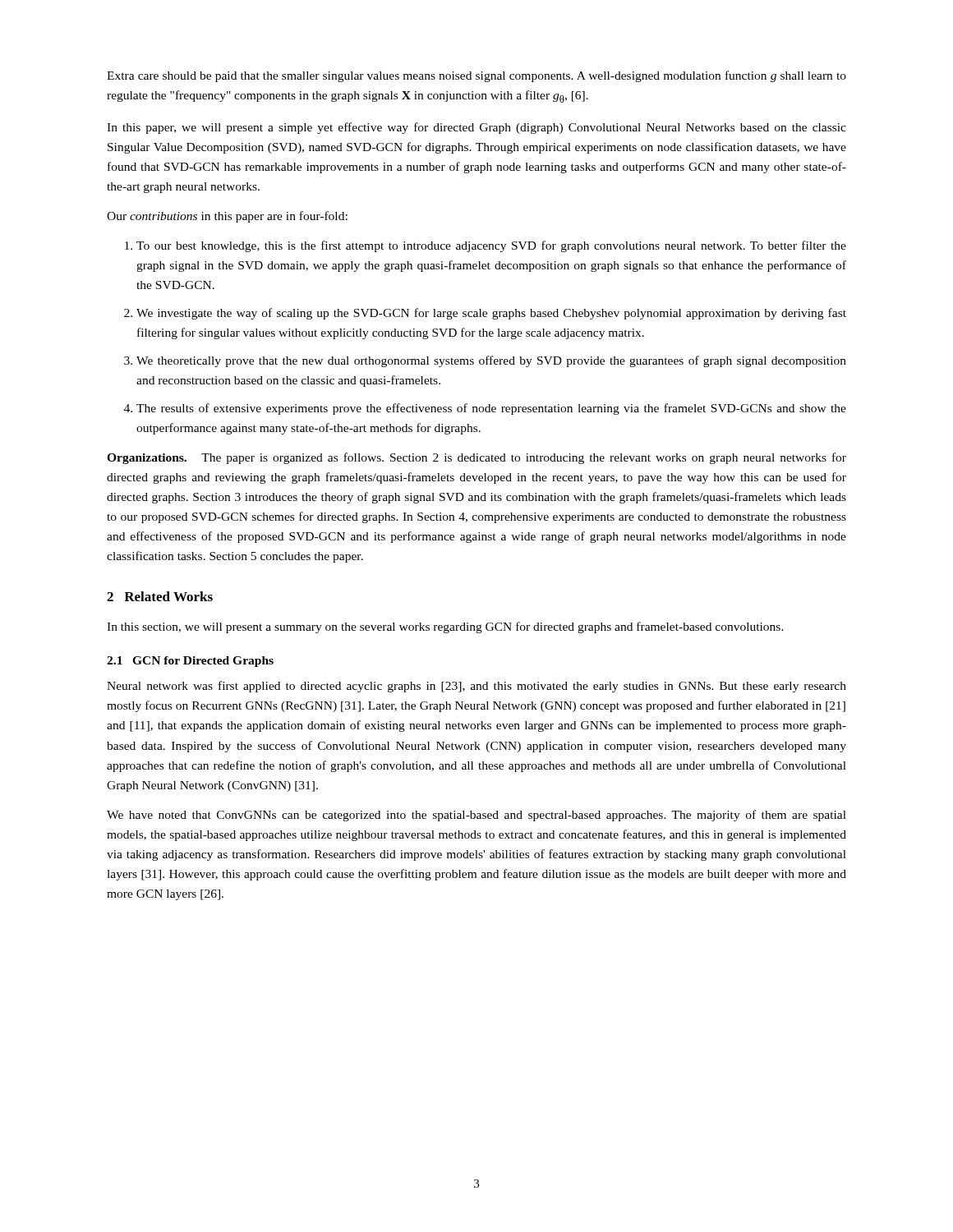Image resolution: width=953 pixels, height=1232 pixels.
Task: Find the block on this page that starts "Our contributions in"
Action: pyautogui.click(x=227, y=217)
